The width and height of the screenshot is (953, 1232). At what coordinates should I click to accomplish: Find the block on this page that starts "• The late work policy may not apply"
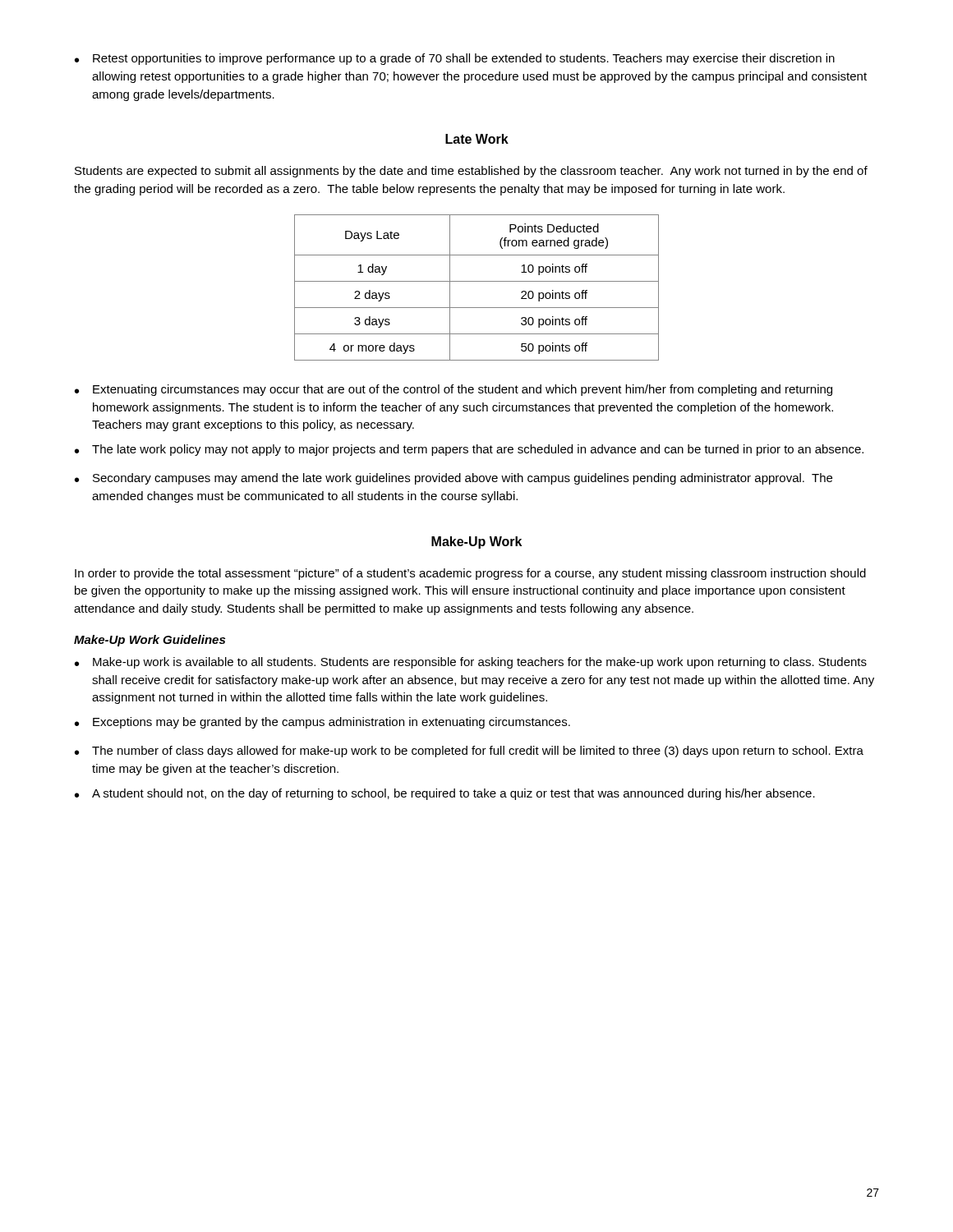click(x=476, y=451)
